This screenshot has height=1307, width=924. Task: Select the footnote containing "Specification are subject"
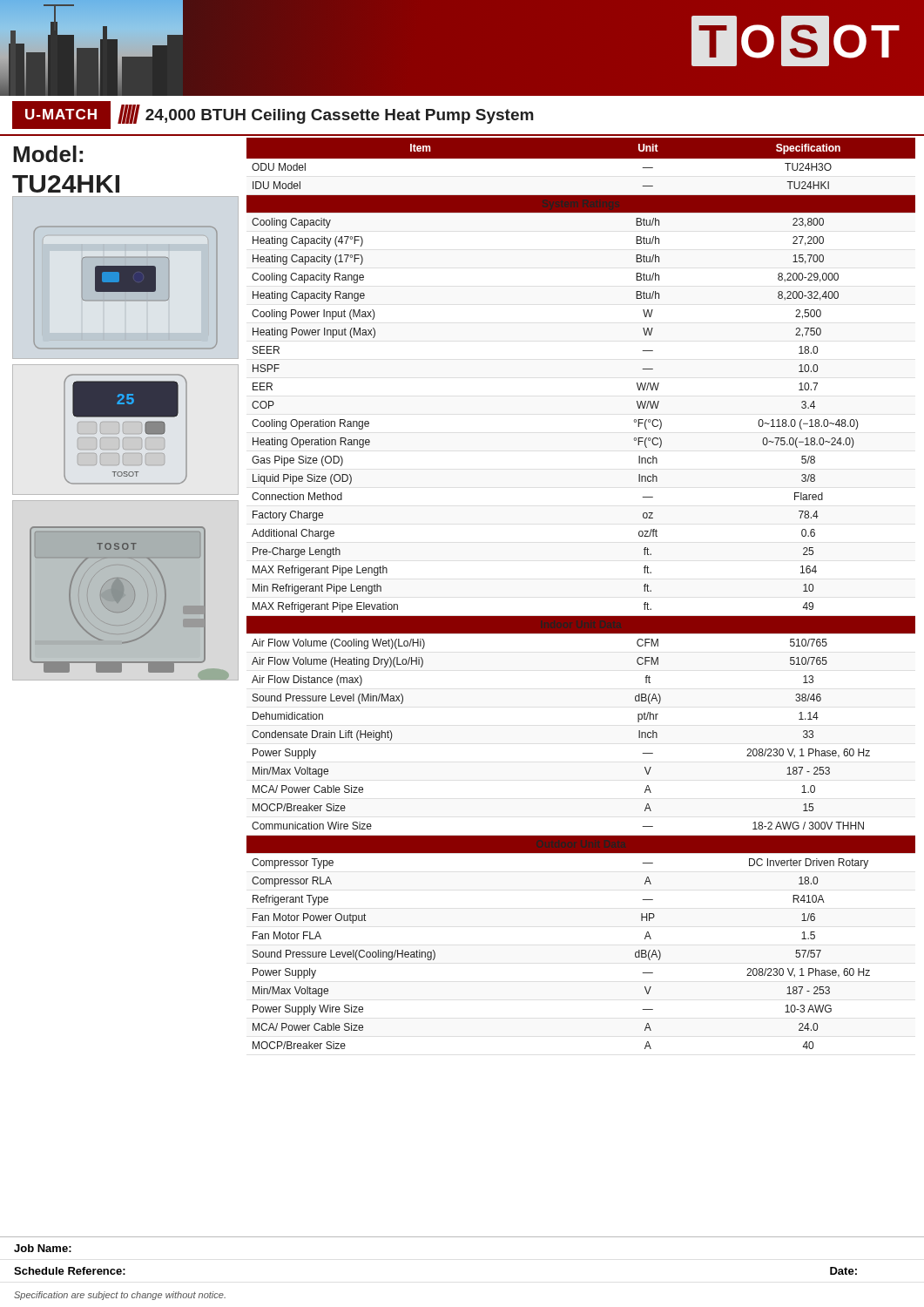pyautogui.click(x=120, y=1295)
